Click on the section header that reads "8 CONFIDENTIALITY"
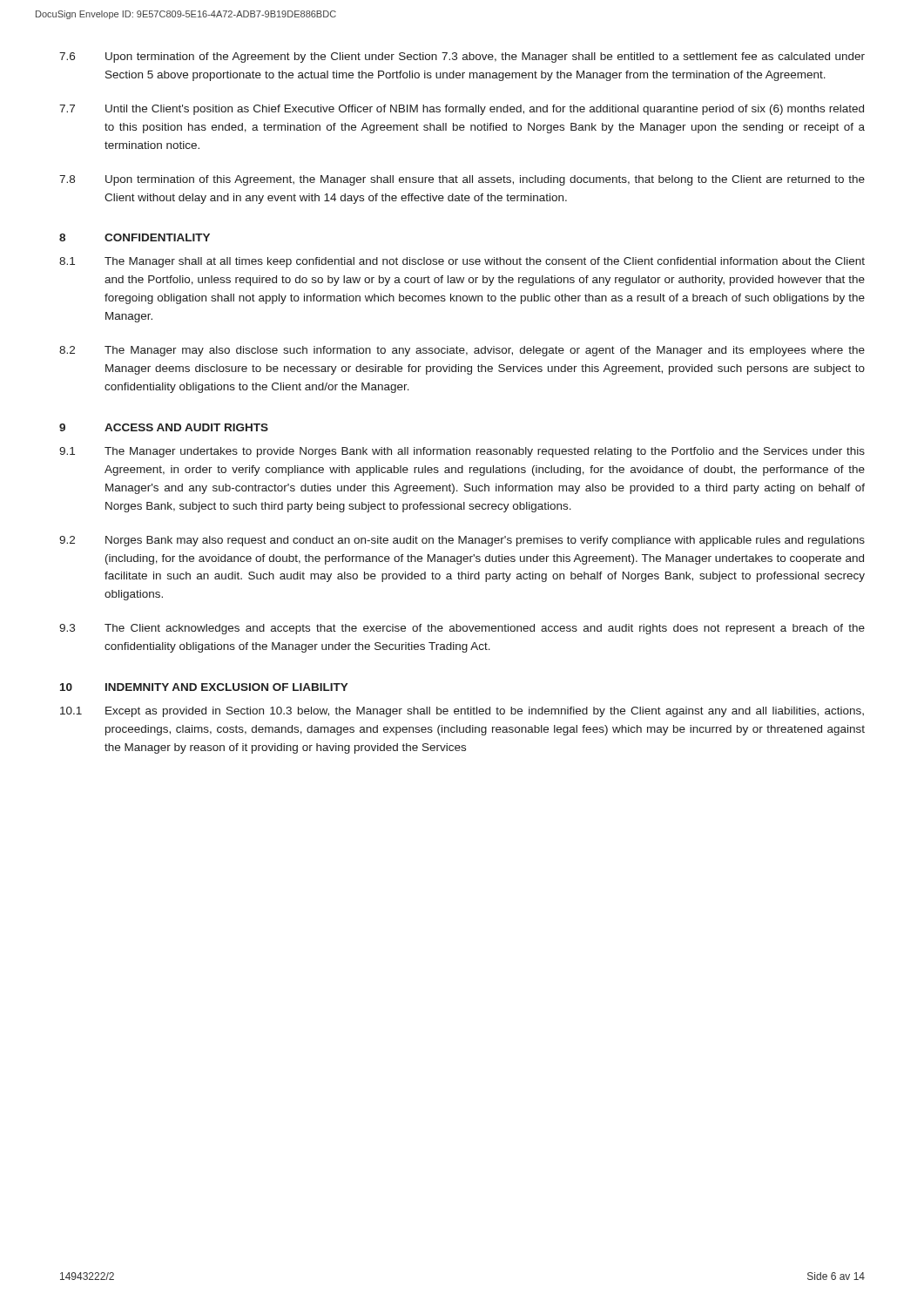 135,238
